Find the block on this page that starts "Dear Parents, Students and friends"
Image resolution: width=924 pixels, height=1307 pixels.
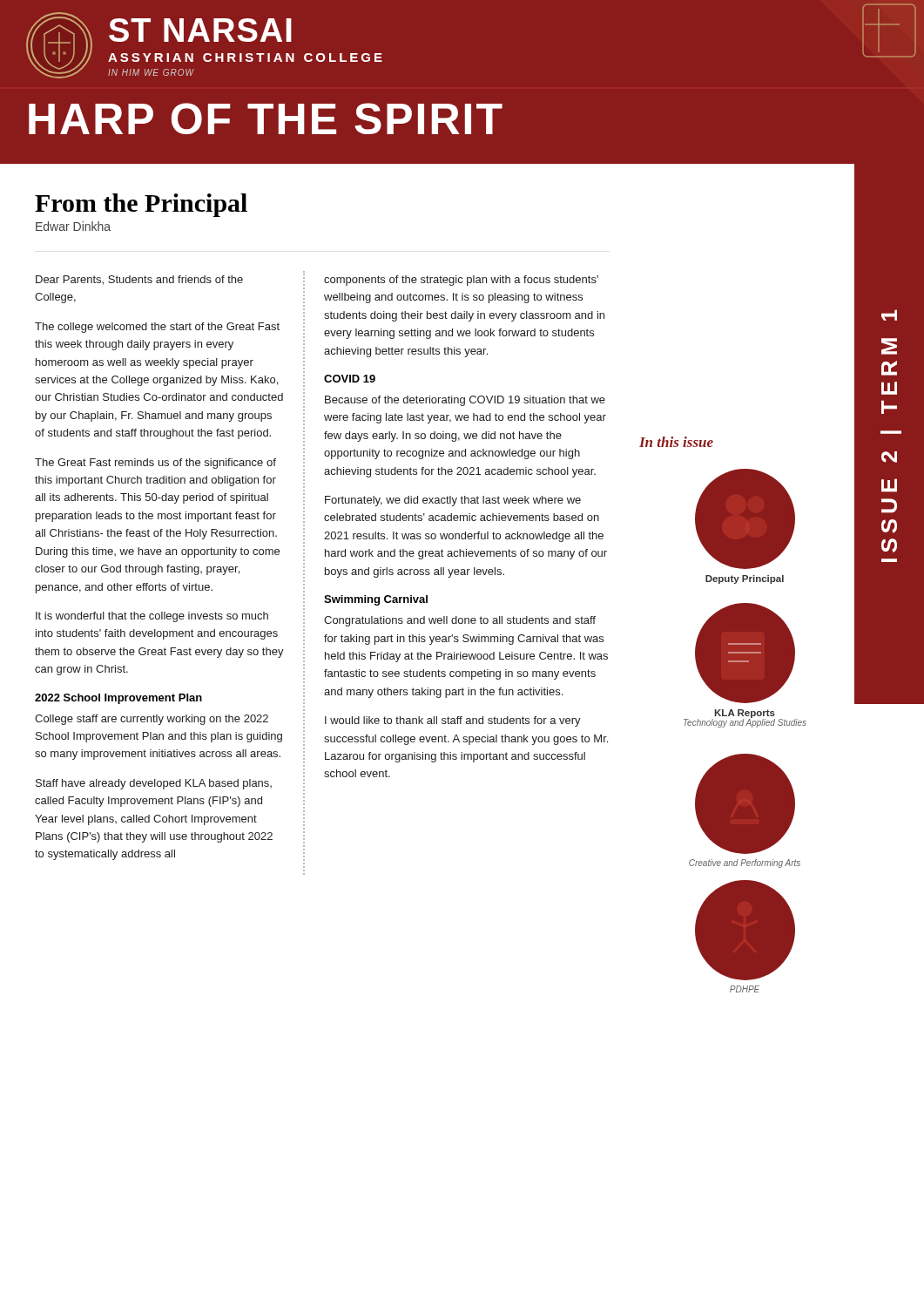139,288
